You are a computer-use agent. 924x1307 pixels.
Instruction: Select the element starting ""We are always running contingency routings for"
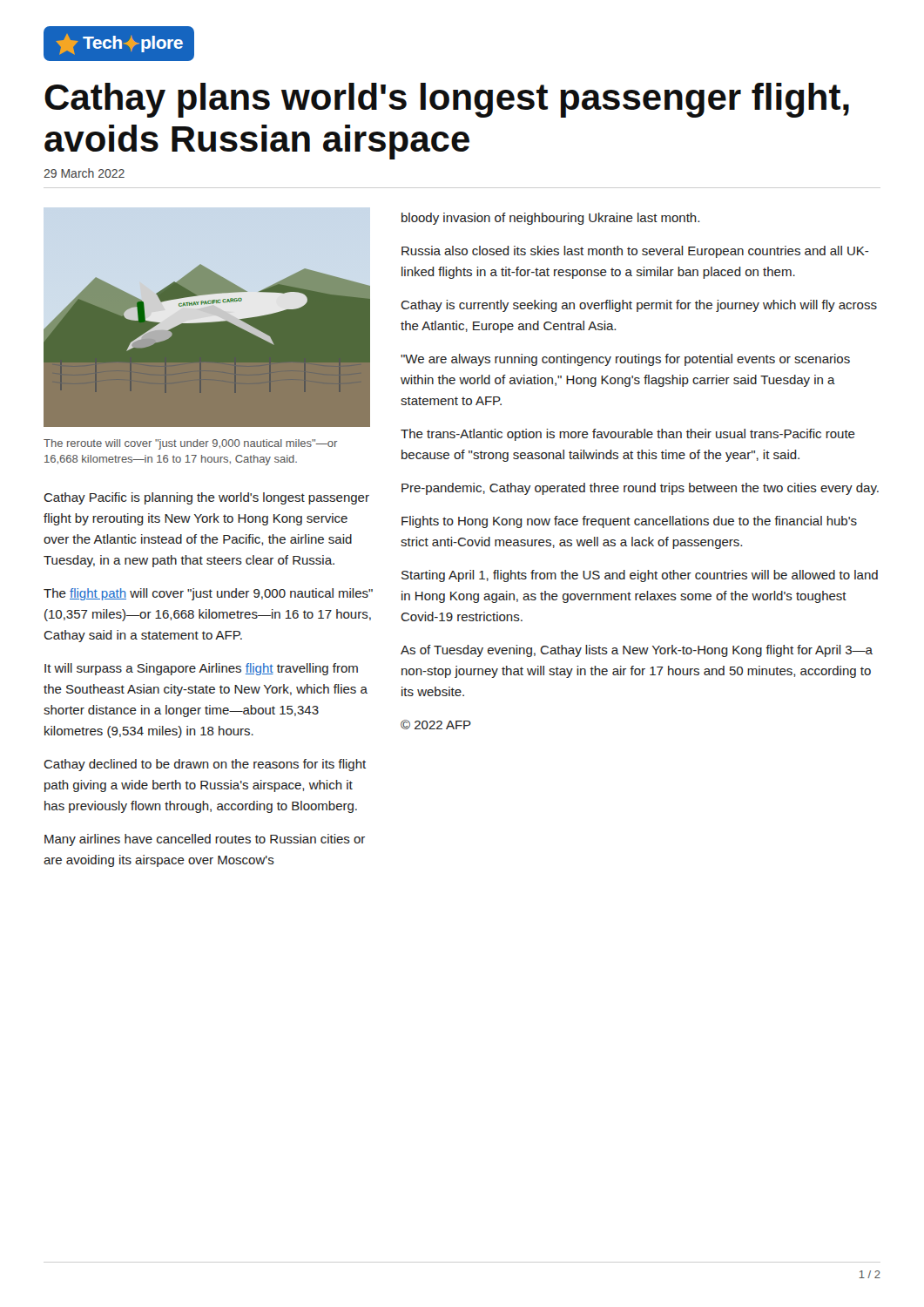(x=641, y=380)
